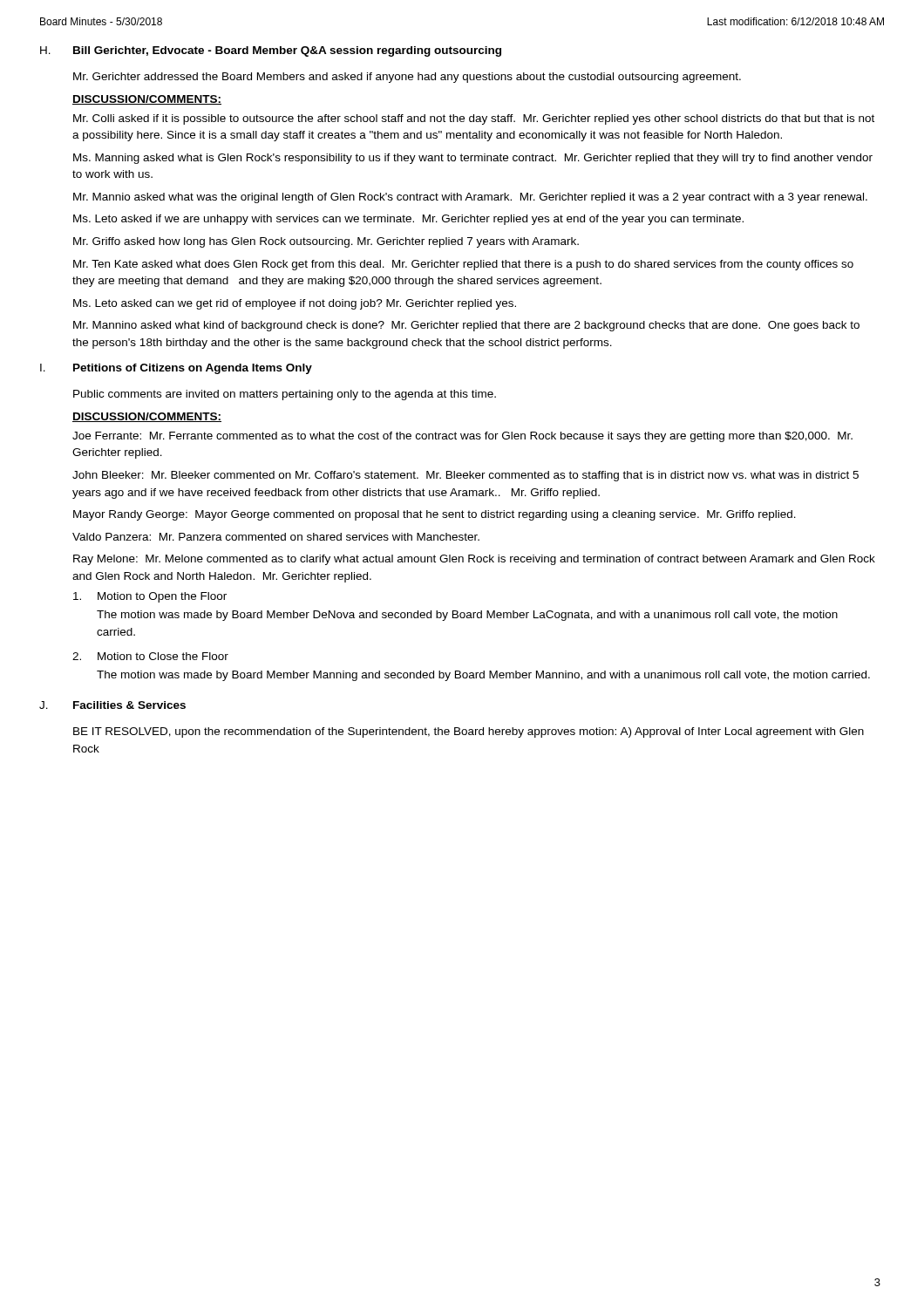
Task: Click on the text block with the text "Mr. Ten Kate asked what does Glen"
Action: pos(463,272)
